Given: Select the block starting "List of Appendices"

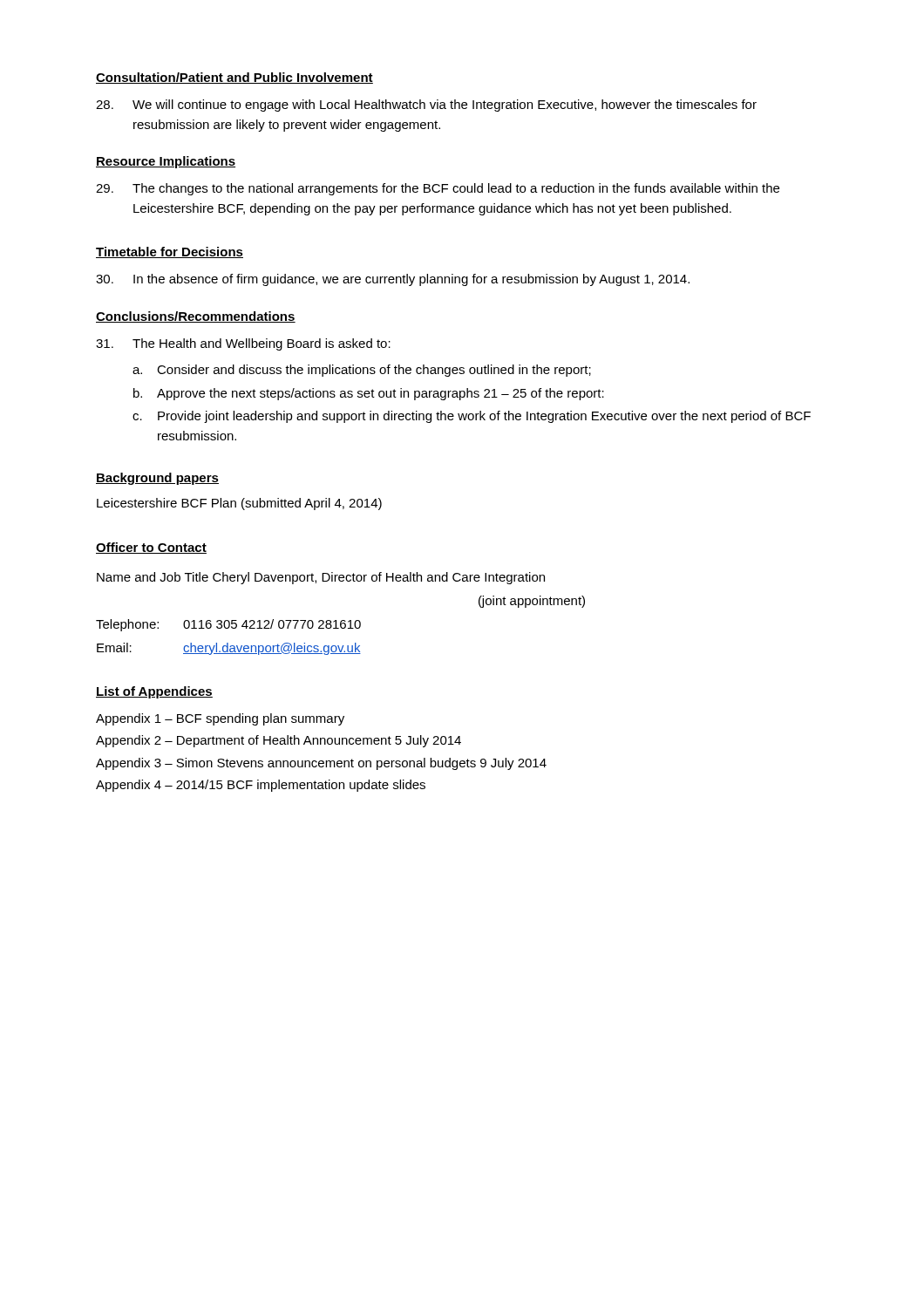Looking at the screenshot, I should 154,691.
